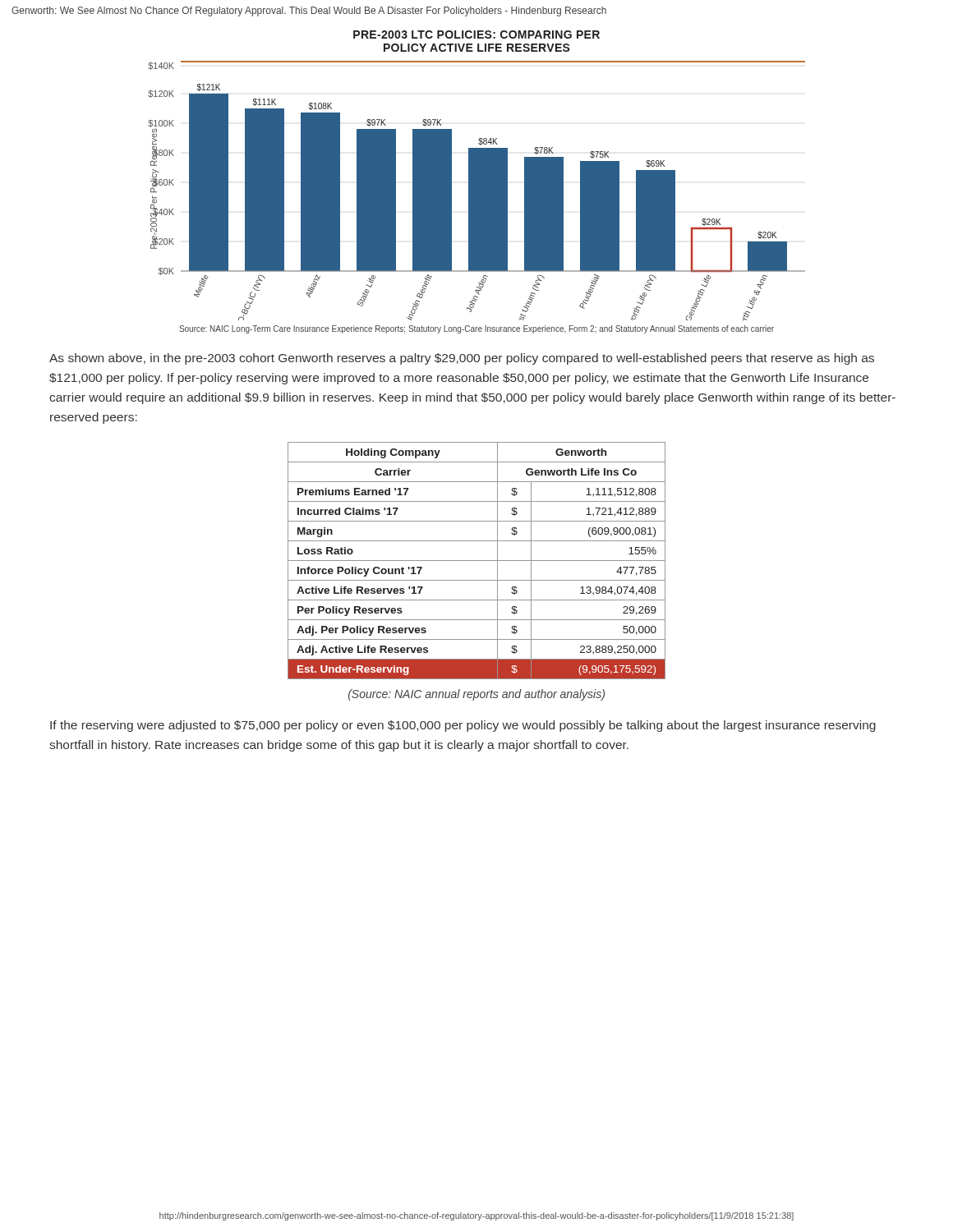Where is the passage that starts "If the reserving were adjusted"?
Screen dimensions: 1232x953
(x=463, y=735)
